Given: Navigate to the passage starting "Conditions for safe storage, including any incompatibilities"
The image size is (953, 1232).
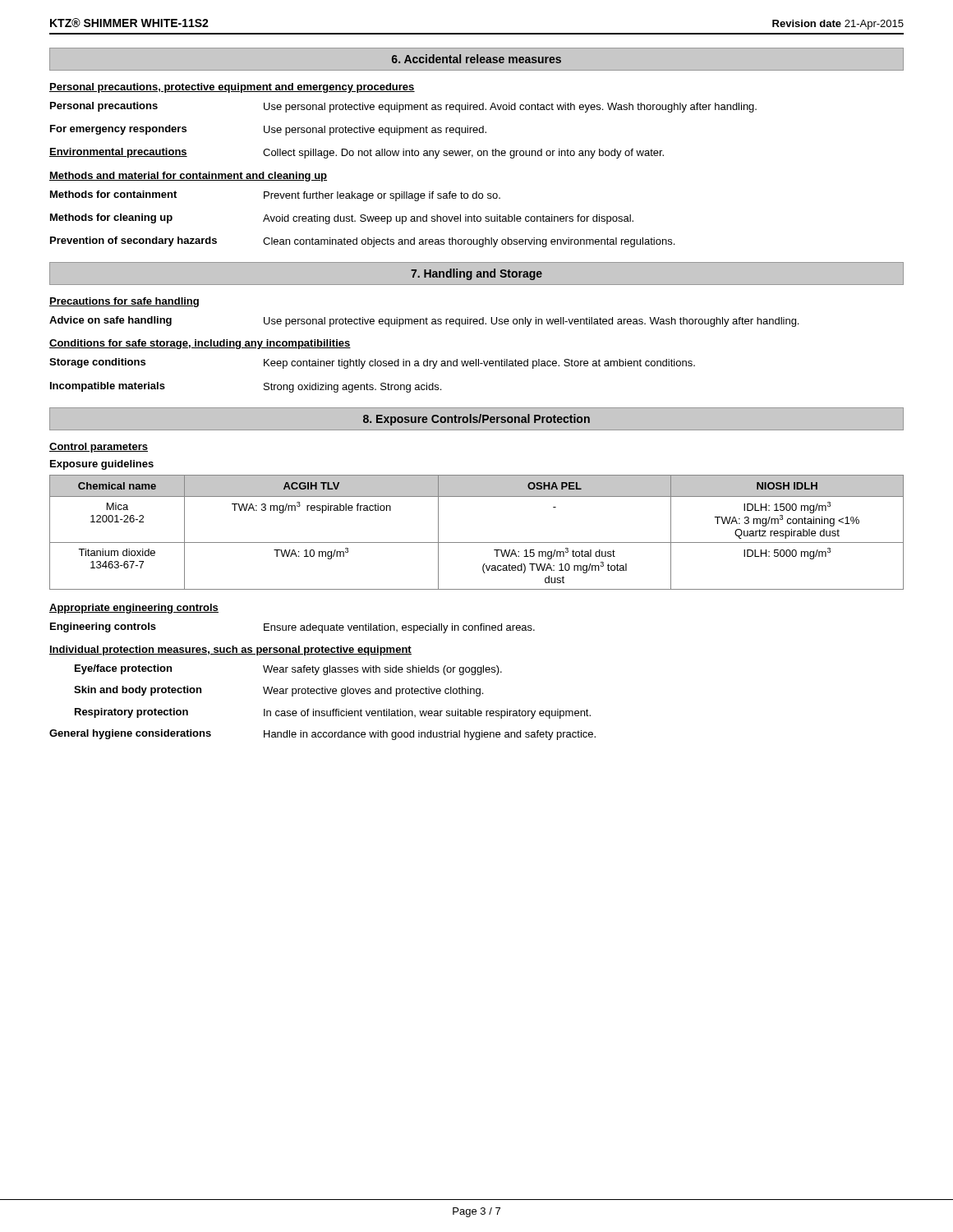Looking at the screenshot, I should click(200, 343).
